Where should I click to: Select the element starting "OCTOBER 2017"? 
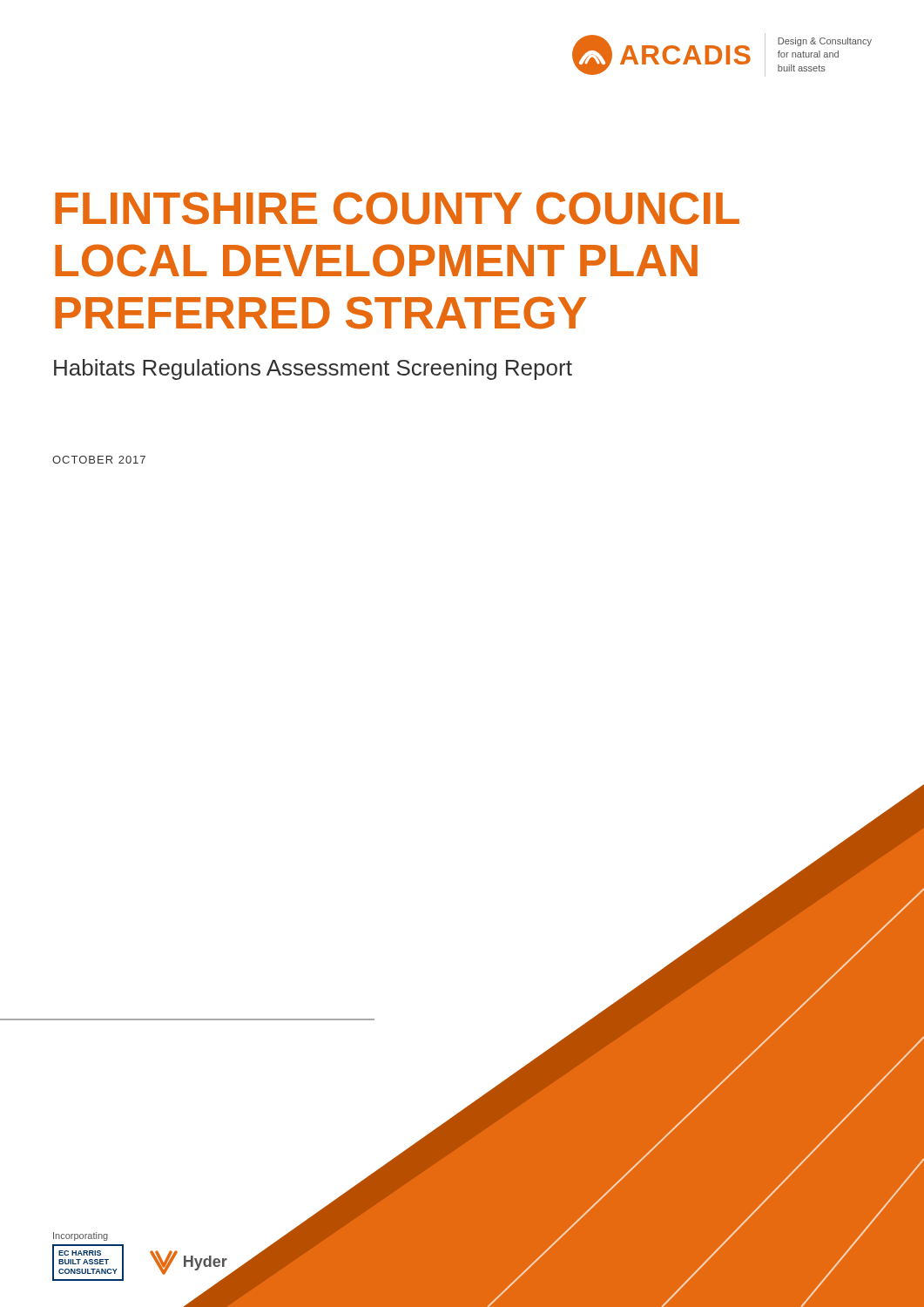pos(100,460)
